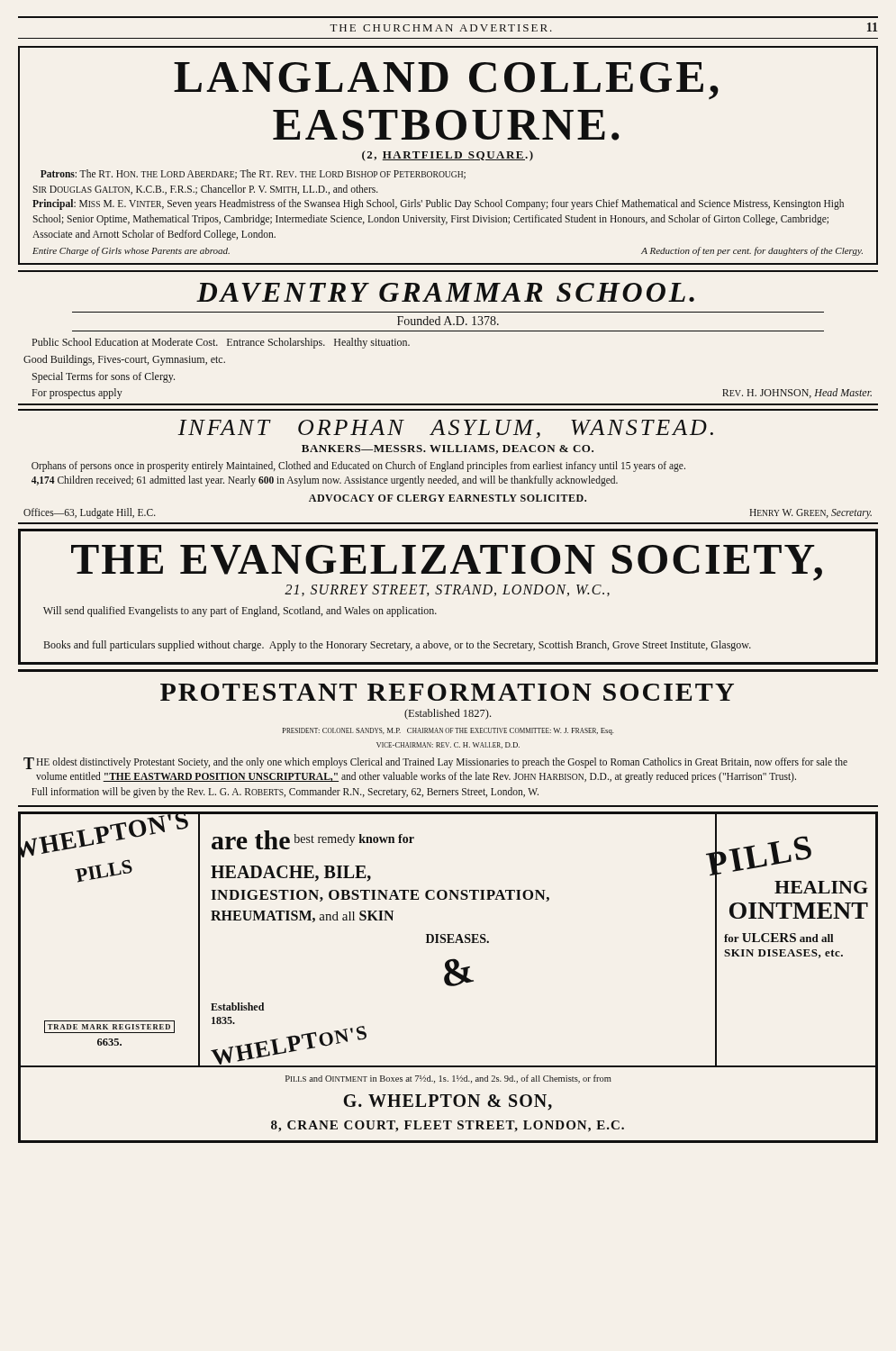The width and height of the screenshot is (896, 1351).
Task: Select the element starting "DAVENTRY GRAMMAR SCHOOL. Founded A.D."
Action: [x=448, y=339]
